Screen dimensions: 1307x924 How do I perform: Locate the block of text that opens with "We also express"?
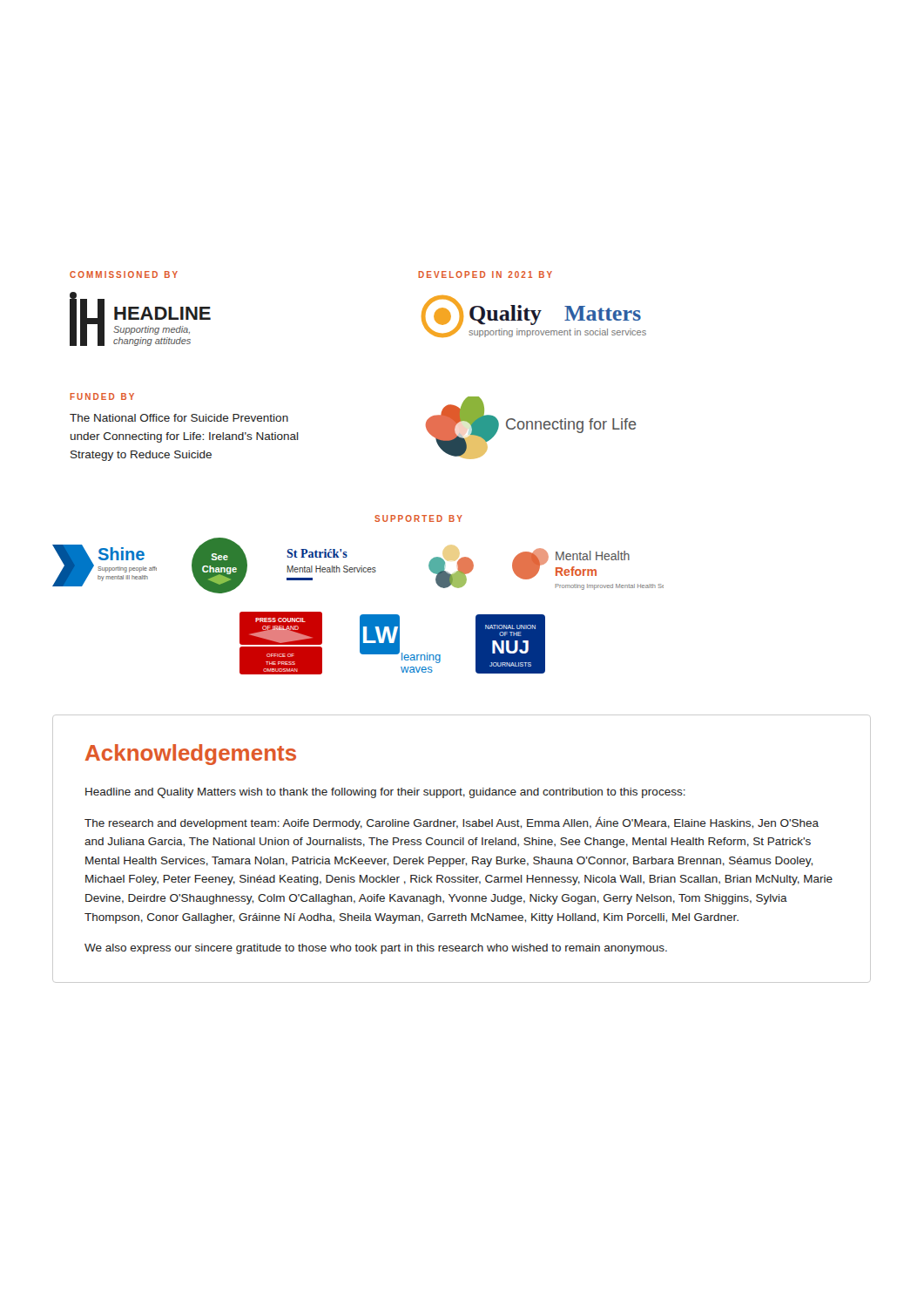tap(376, 948)
